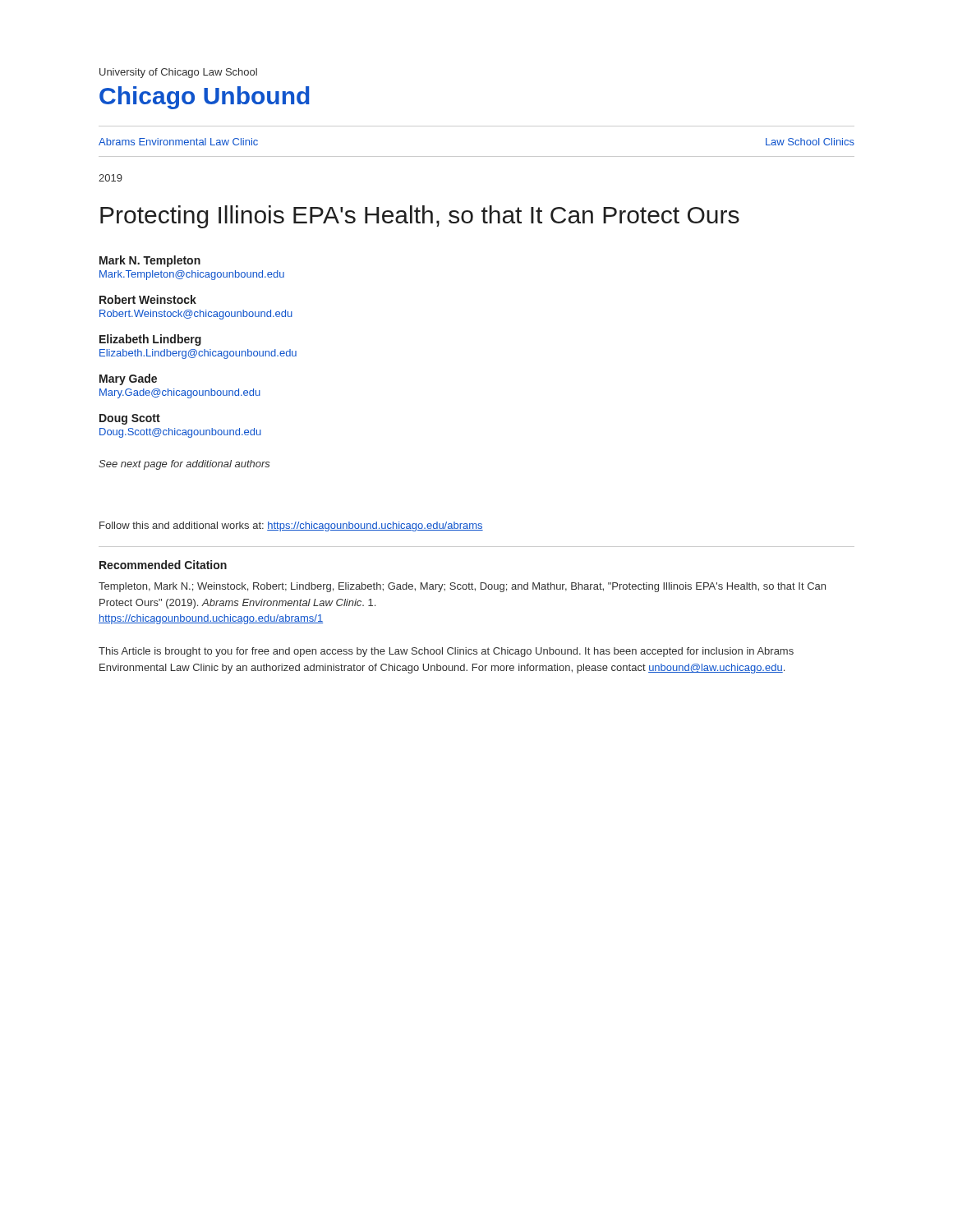Click on the text block that reads "See next page for"
Screen dimensions: 1232x953
(x=184, y=464)
